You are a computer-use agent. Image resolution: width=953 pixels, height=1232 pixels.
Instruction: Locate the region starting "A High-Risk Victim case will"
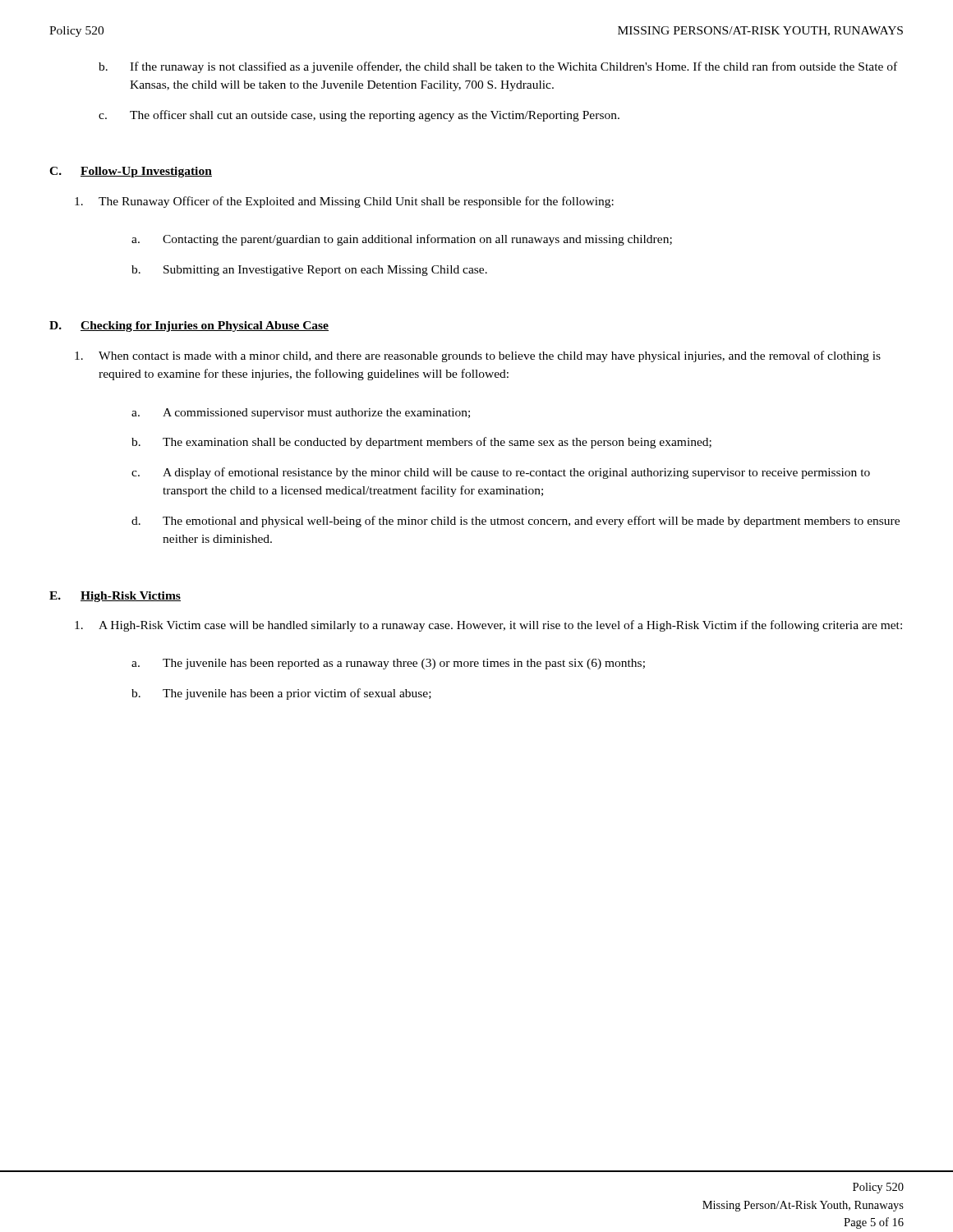[489, 625]
